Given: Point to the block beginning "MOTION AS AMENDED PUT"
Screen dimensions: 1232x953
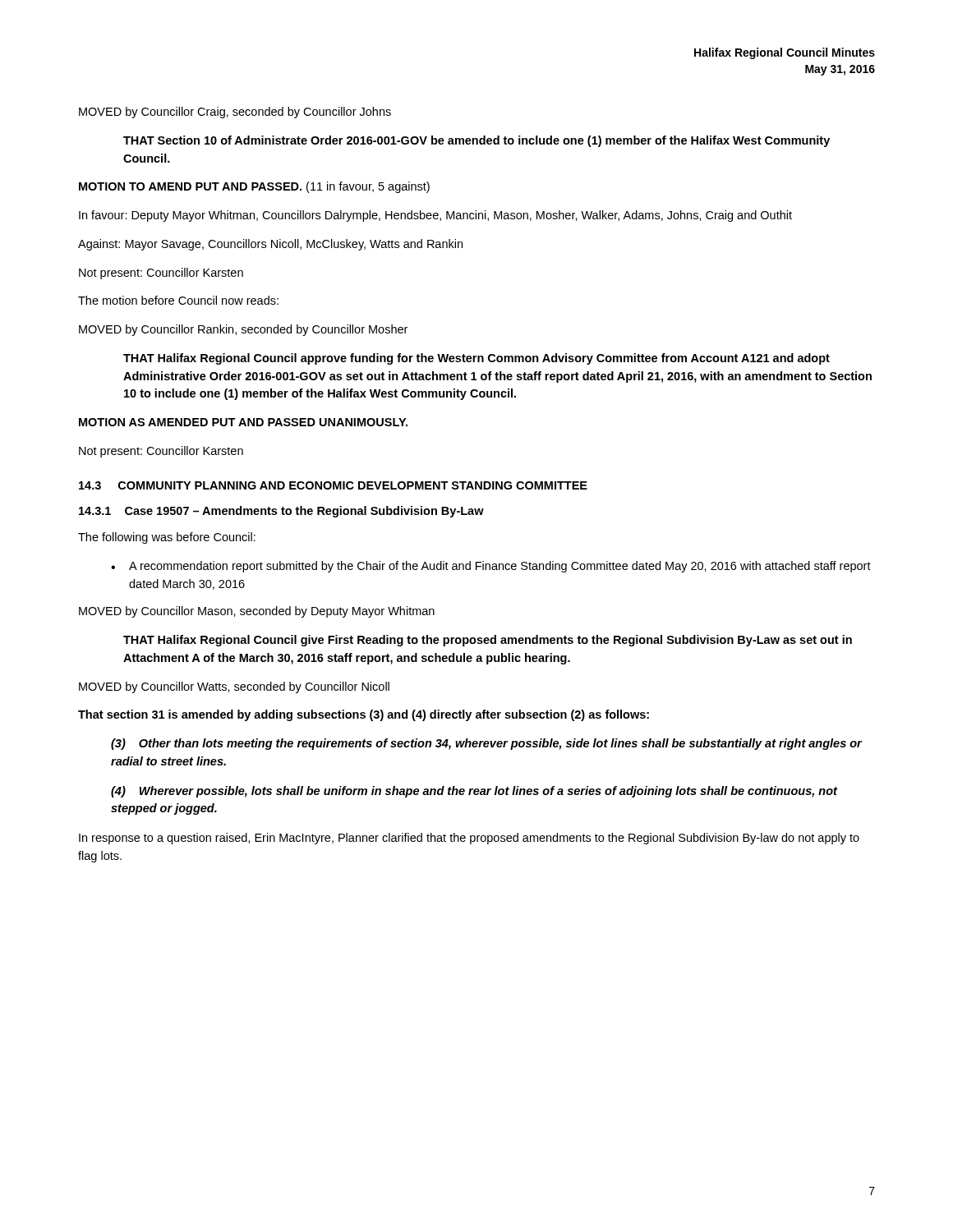Looking at the screenshot, I should 243,422.
